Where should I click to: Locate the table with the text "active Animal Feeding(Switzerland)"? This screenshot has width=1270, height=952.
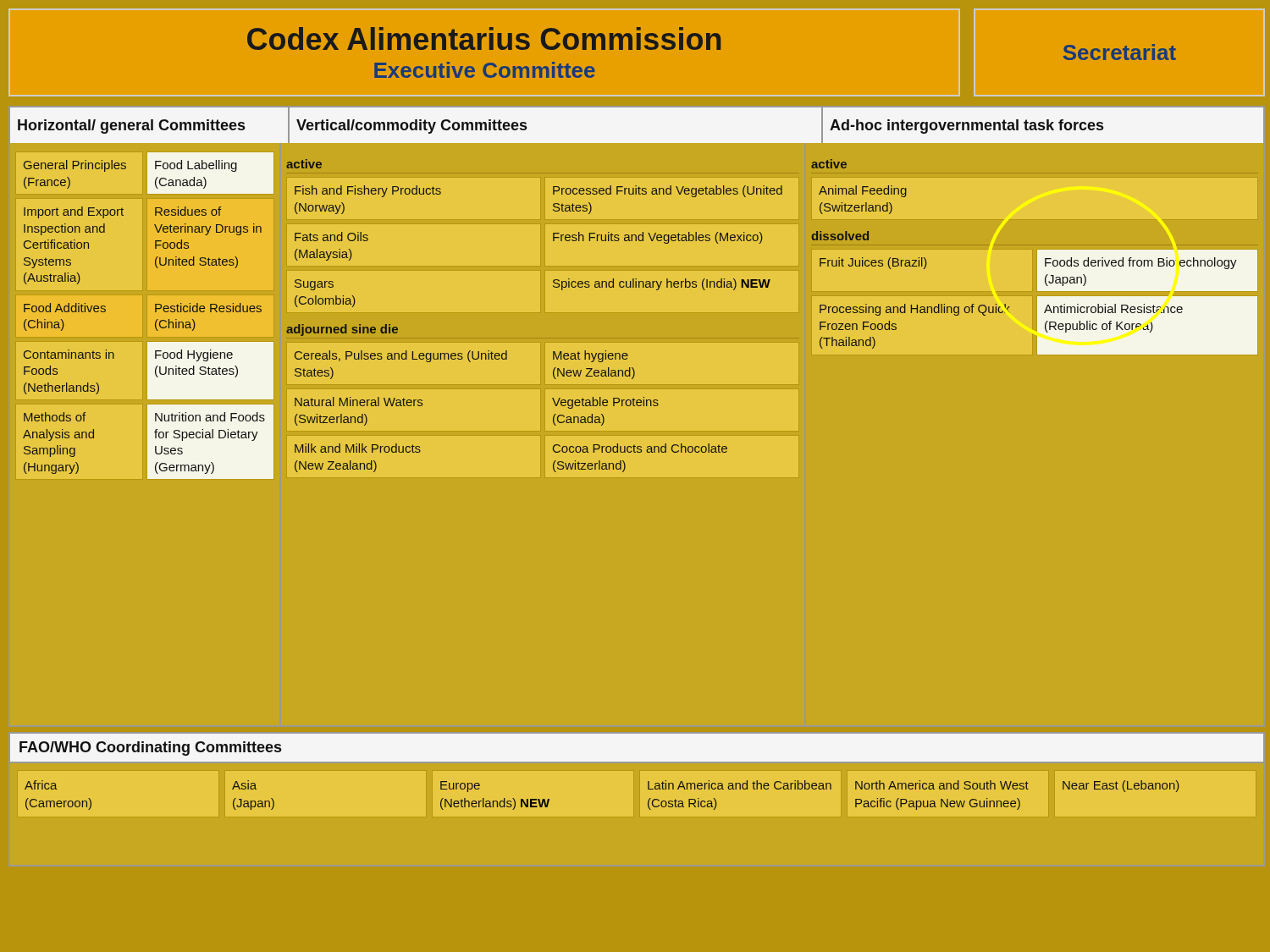coord(1035,255)
